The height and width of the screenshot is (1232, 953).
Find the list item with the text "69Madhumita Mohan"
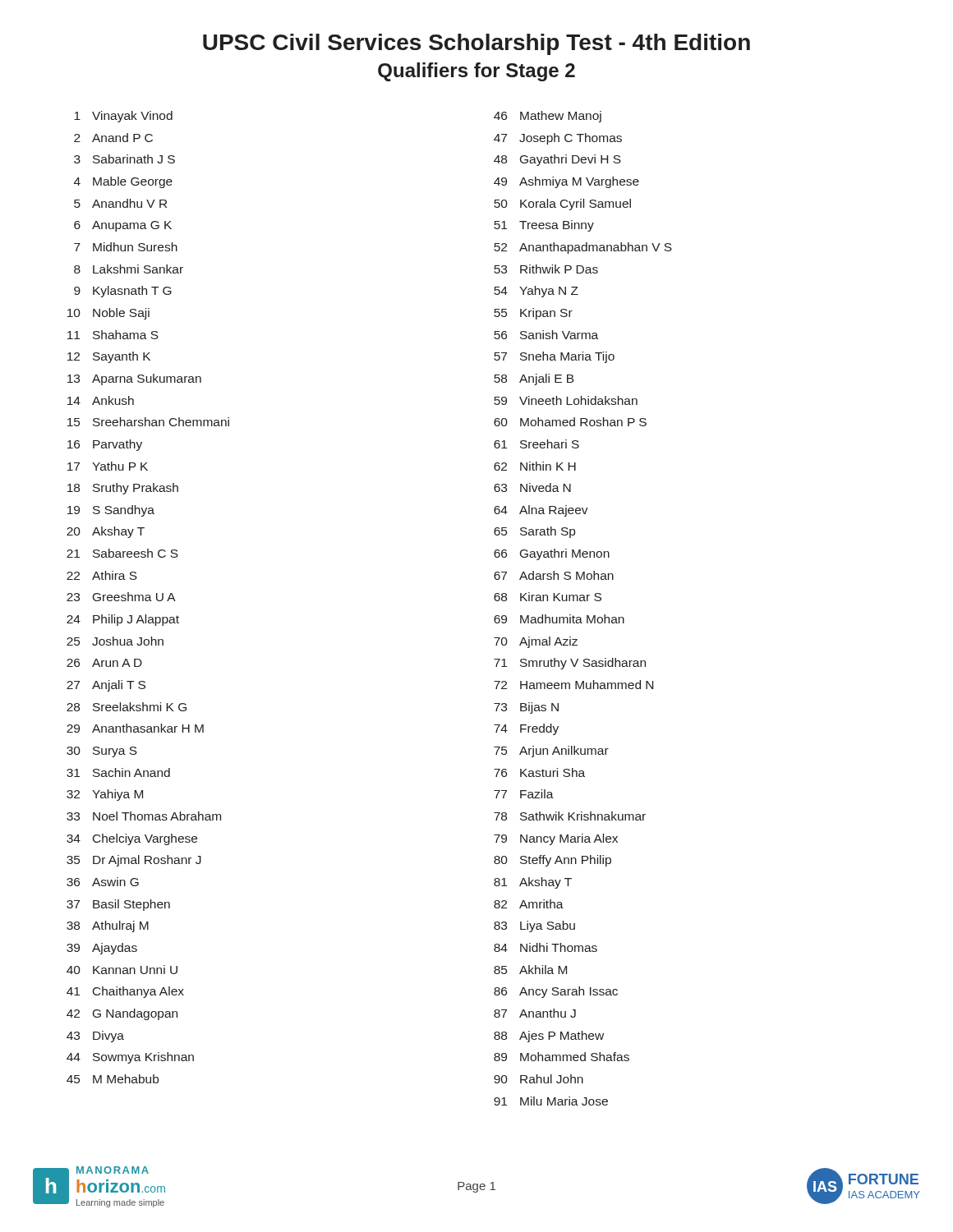coord(551,620)
